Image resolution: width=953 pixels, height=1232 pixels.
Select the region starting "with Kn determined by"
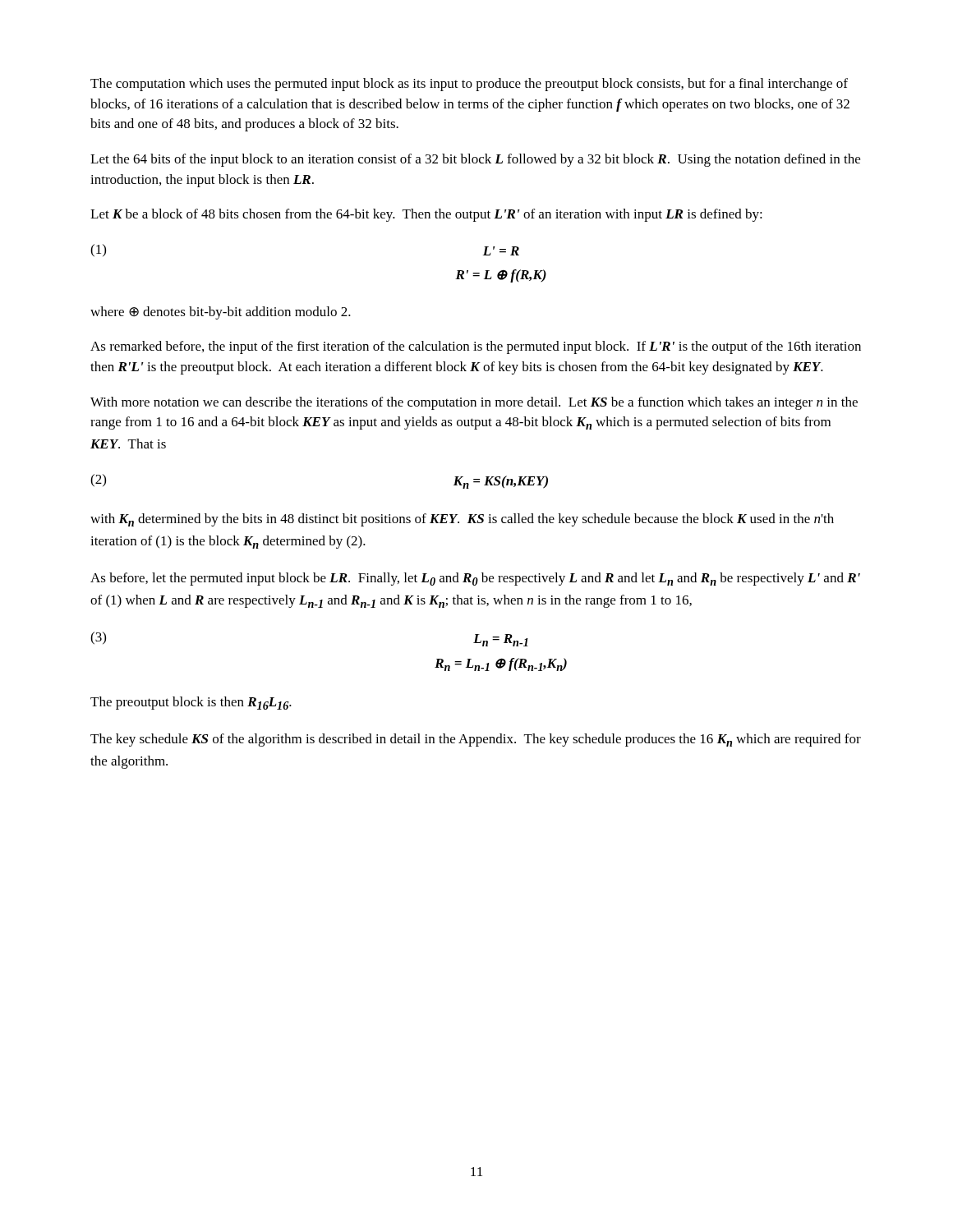click(x=462, y=531)
